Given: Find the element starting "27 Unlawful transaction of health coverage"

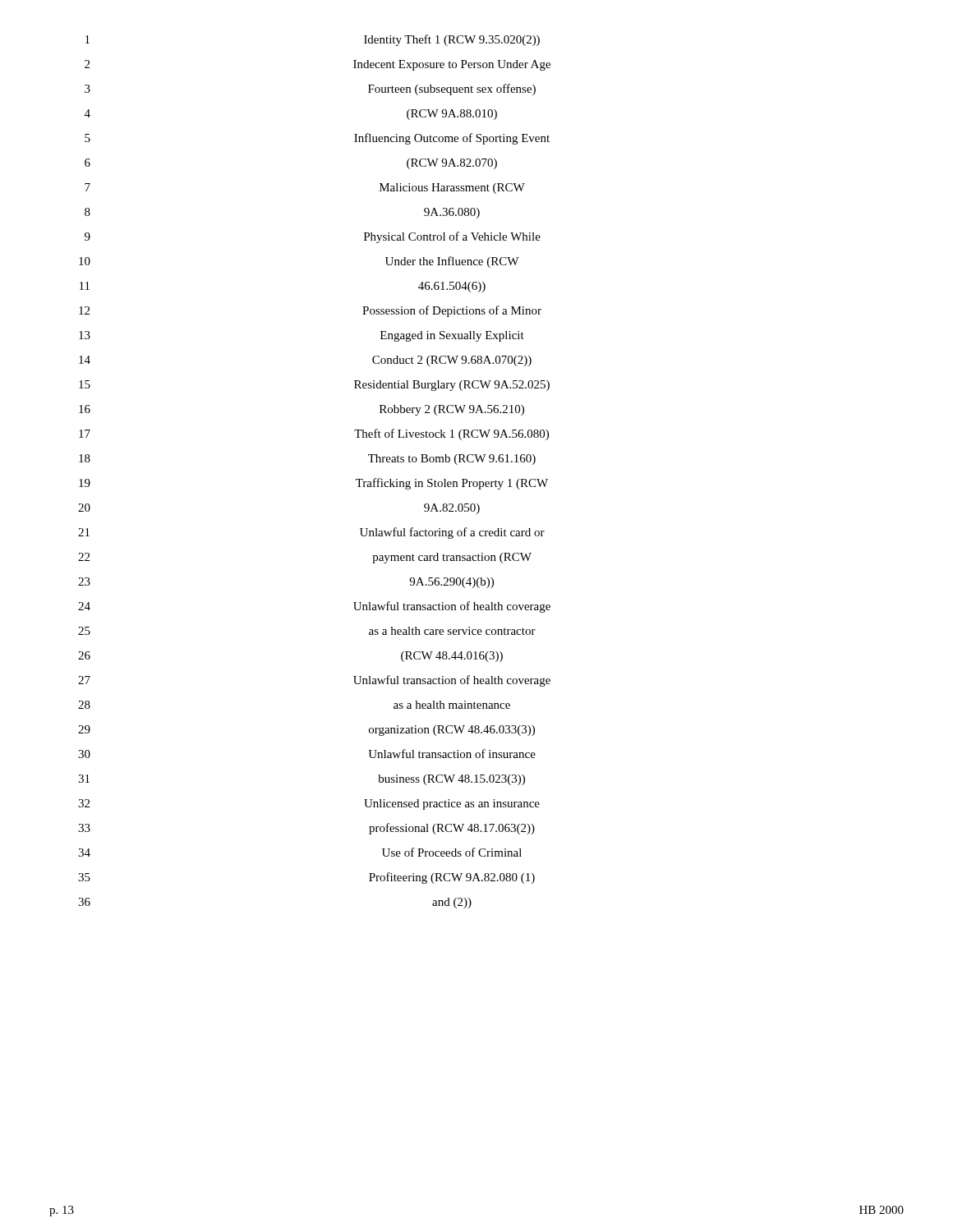Looking at the screenshot, I should pos(476,680).
